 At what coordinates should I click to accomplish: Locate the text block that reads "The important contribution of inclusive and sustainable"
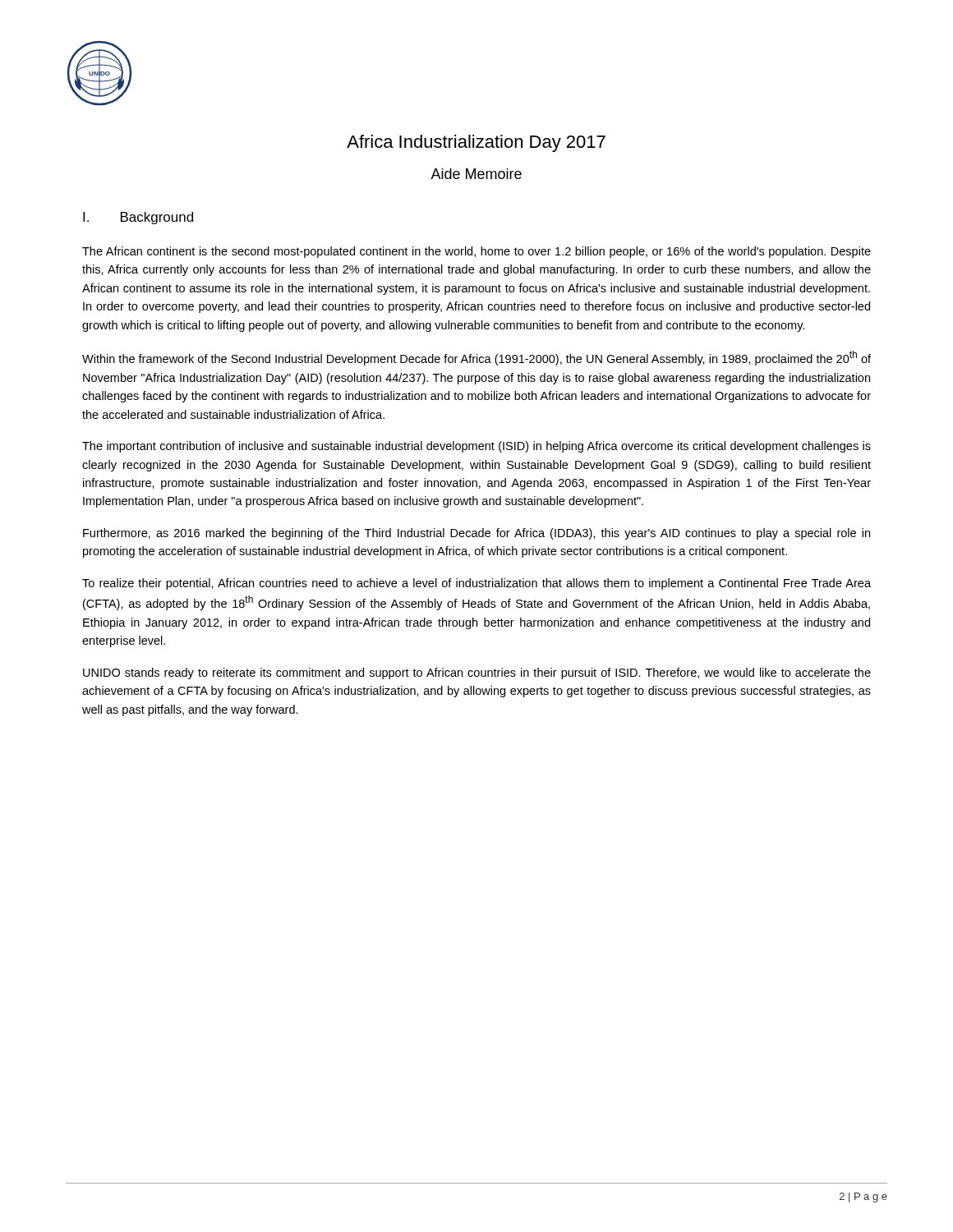click(x=476, y=474)
